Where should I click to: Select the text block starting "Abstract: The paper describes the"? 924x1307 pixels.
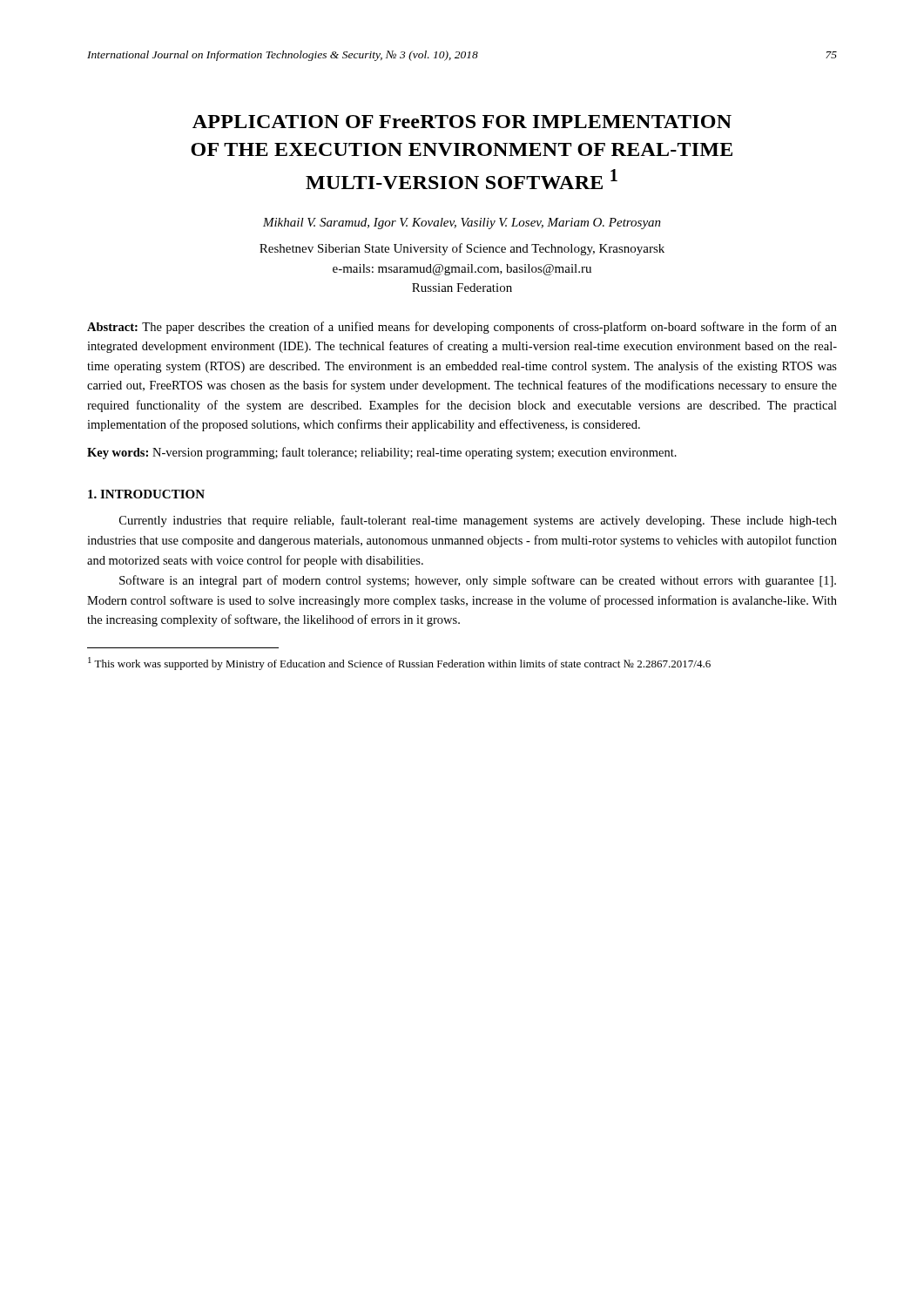[x=462, y=390]
